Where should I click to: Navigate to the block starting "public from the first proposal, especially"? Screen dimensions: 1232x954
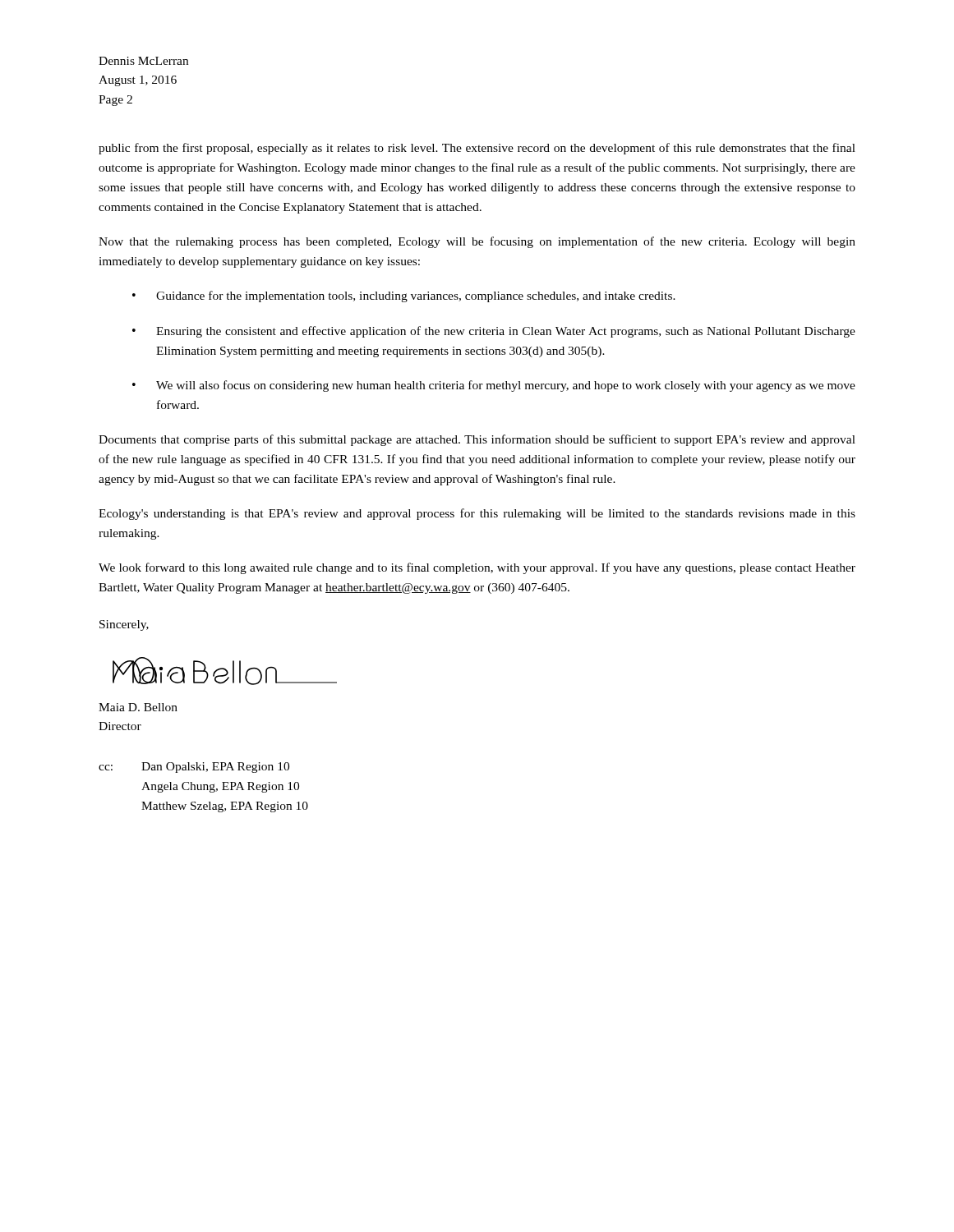477,177
